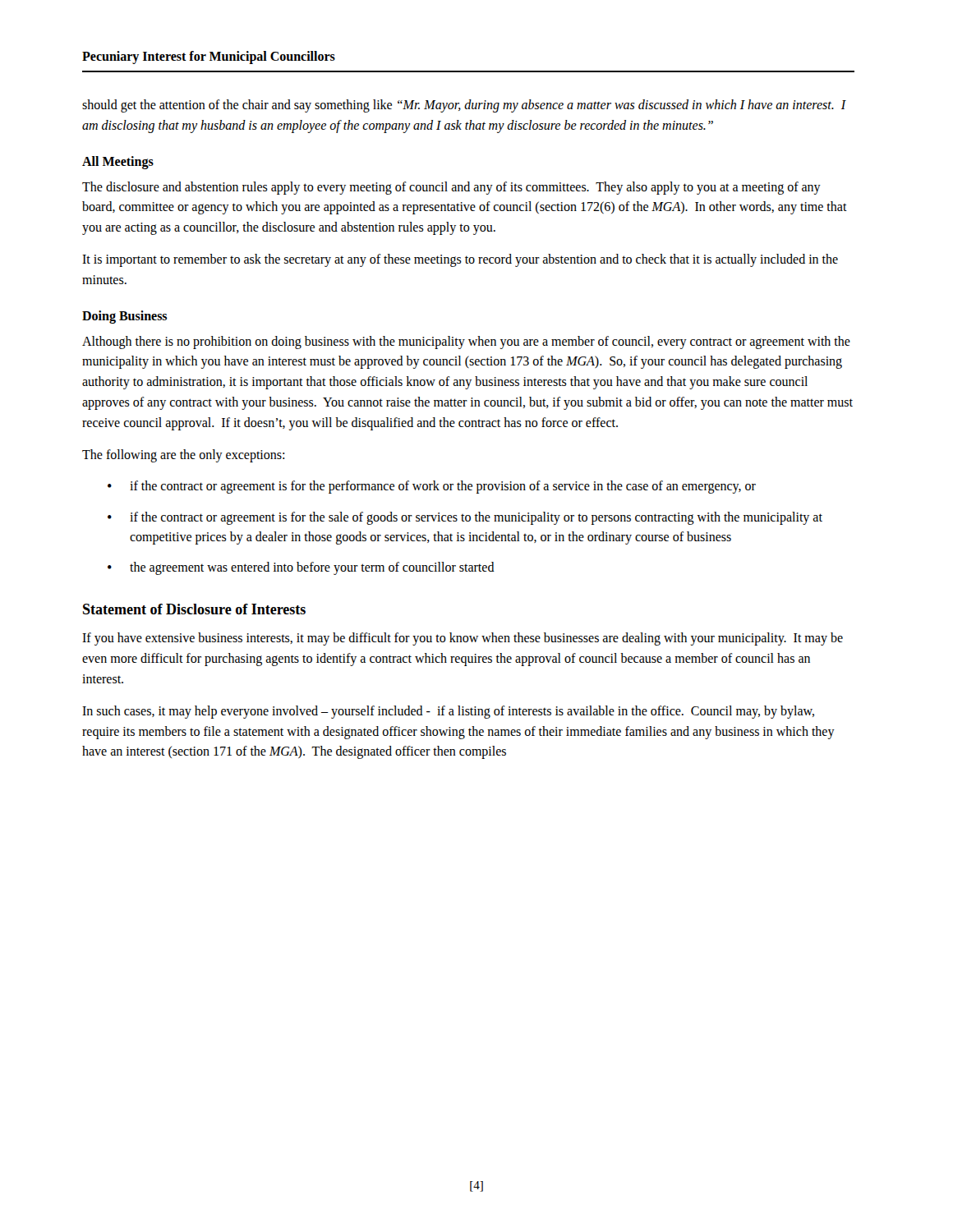Viewport: 953px width, 1232px height.
Task: Select the text block that reads "If you have extensive business"
Action: click(463, 658)
